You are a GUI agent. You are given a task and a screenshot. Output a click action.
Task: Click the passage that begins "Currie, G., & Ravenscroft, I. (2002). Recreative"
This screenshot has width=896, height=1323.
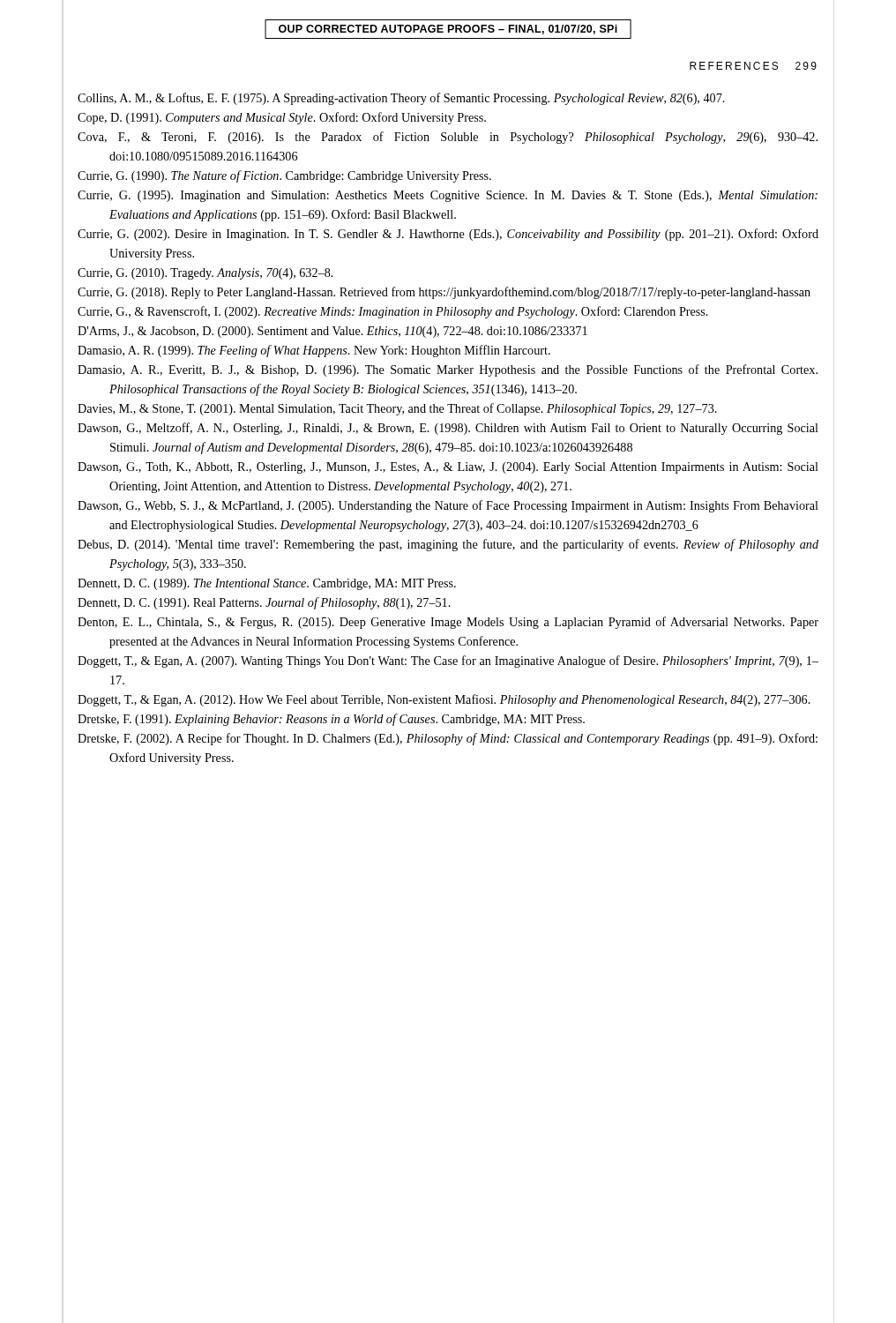coord(393,311)
